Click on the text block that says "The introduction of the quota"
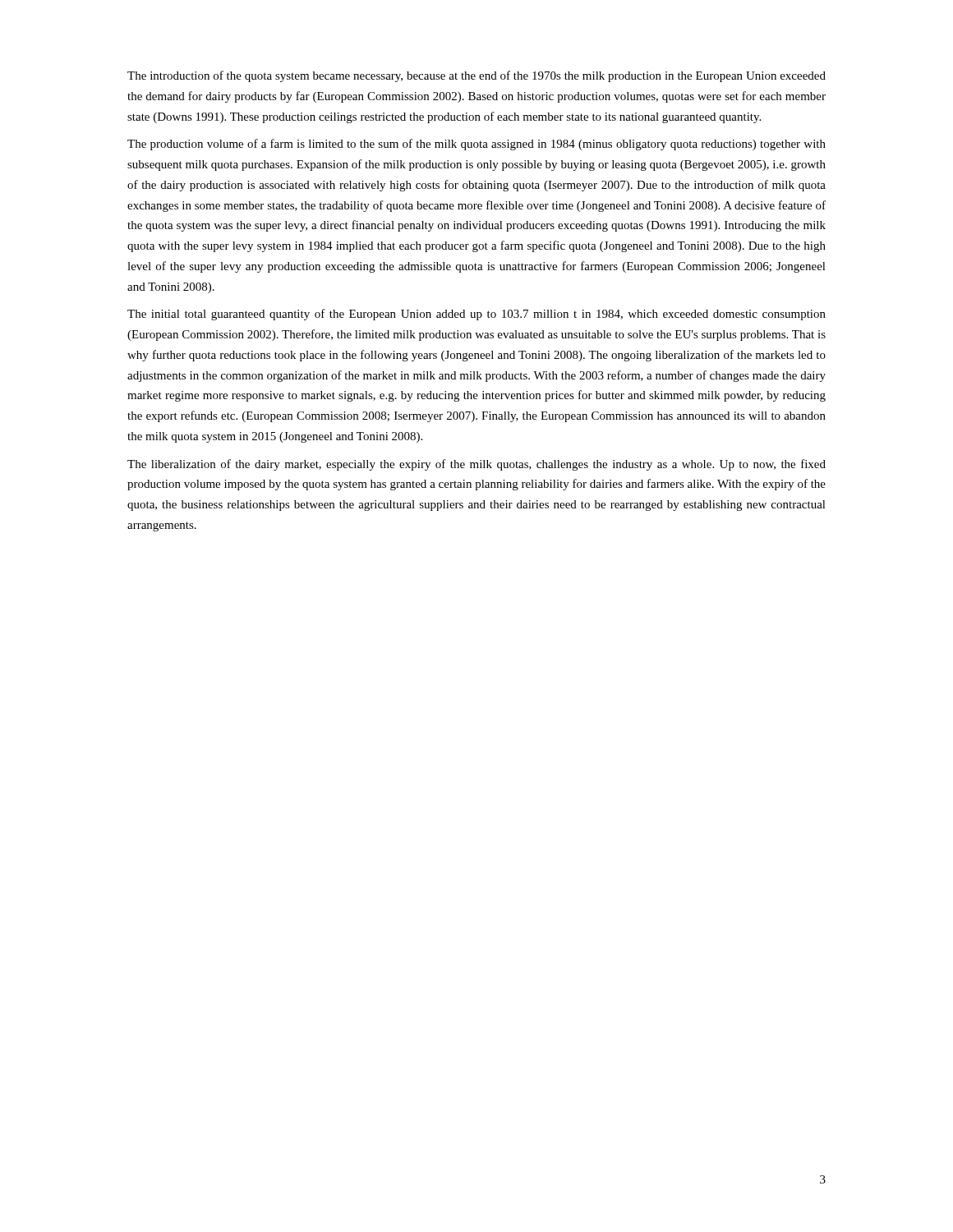Image resolution: width=953 pixels, height=1232 pixels. point(476,76)
